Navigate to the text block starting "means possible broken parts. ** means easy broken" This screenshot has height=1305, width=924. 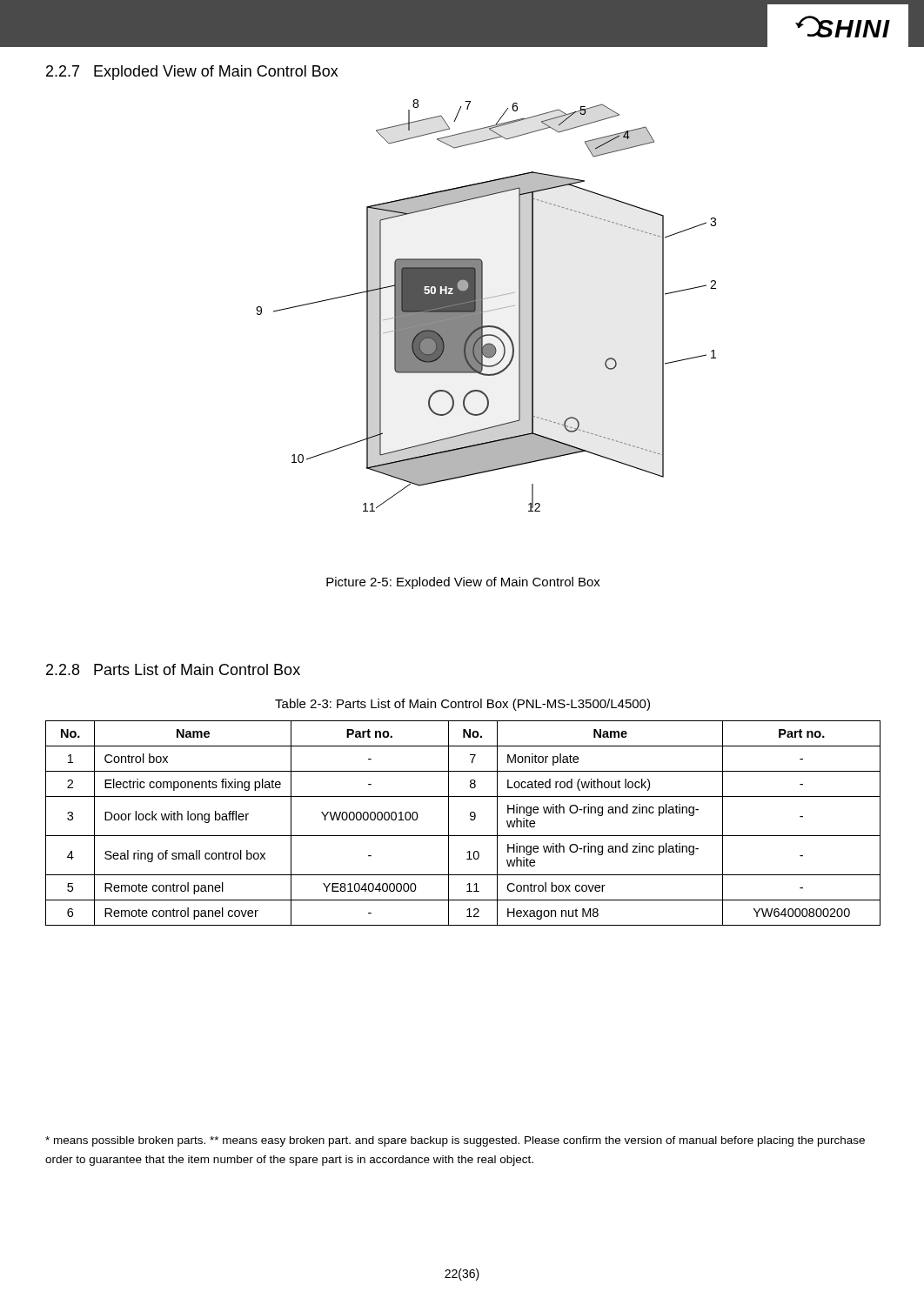(x=455, y=1150)
